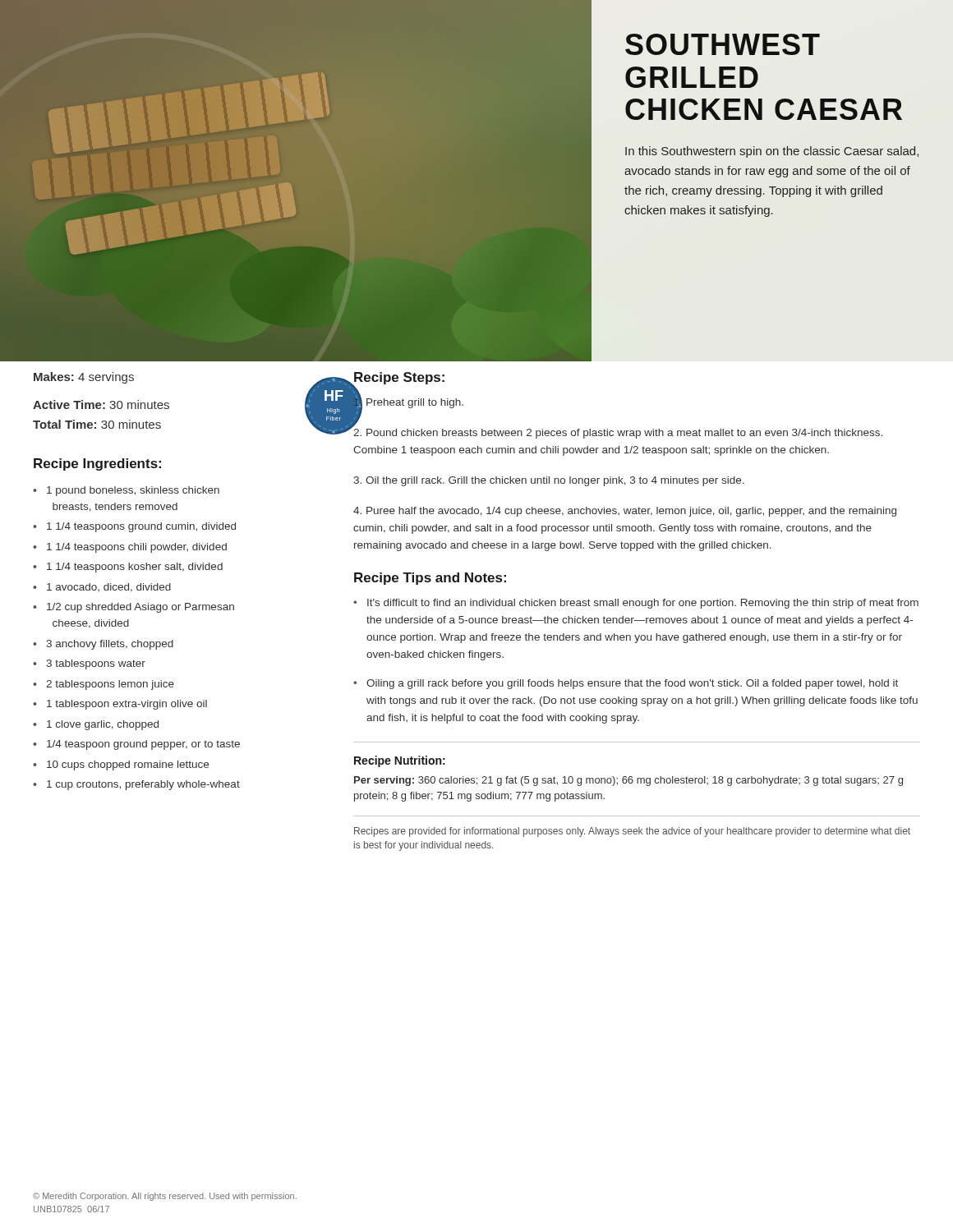This screenshot has width=953, height=1232.
Task: Click the passage that begins "In this Southwestern spin on the"
Action: pyautogui.click(x=772, y=180)
